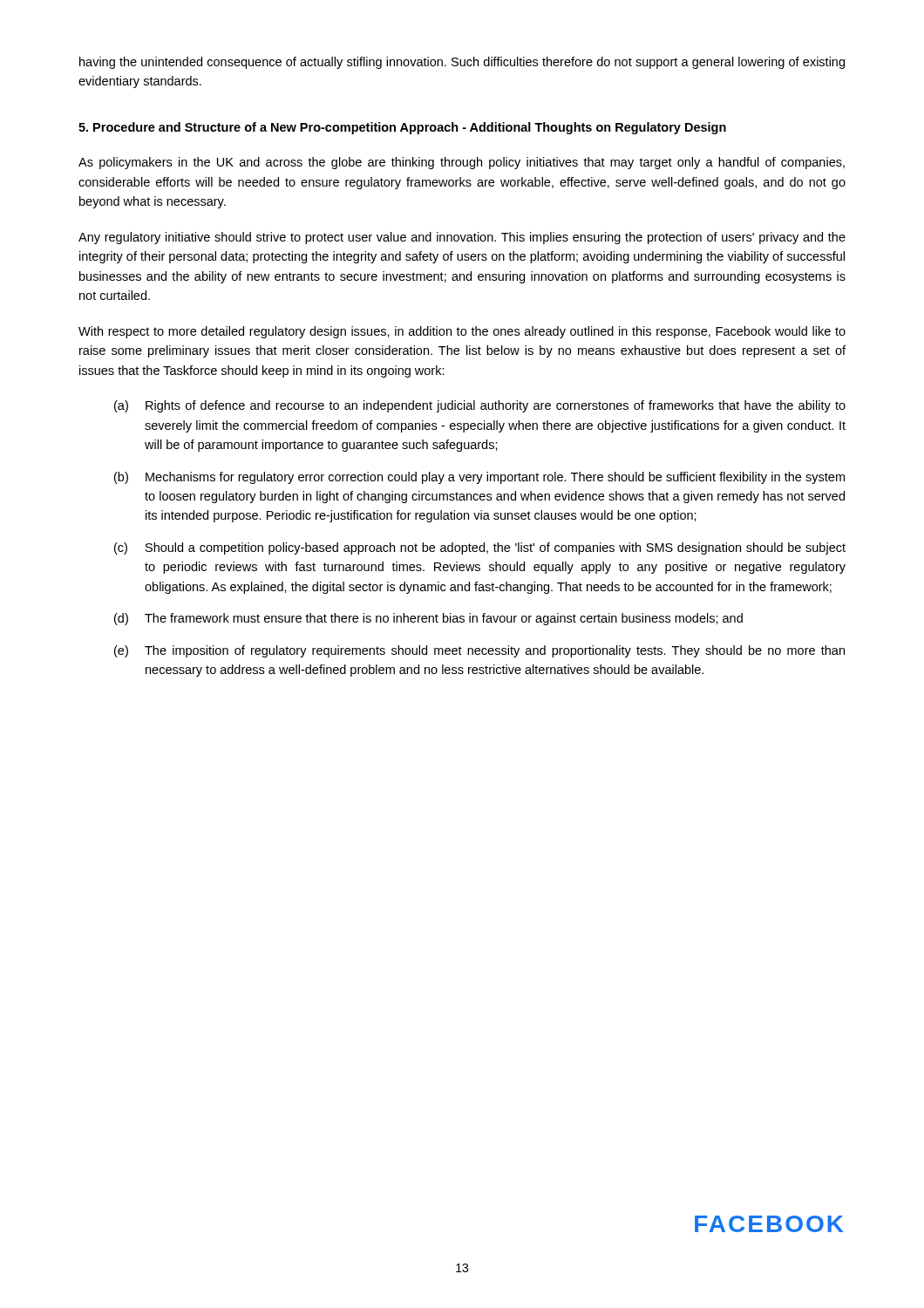Where is the passage that starts "(e) The imposition of regulatory"?
The image size is (924, 1308).
[479, 660]
